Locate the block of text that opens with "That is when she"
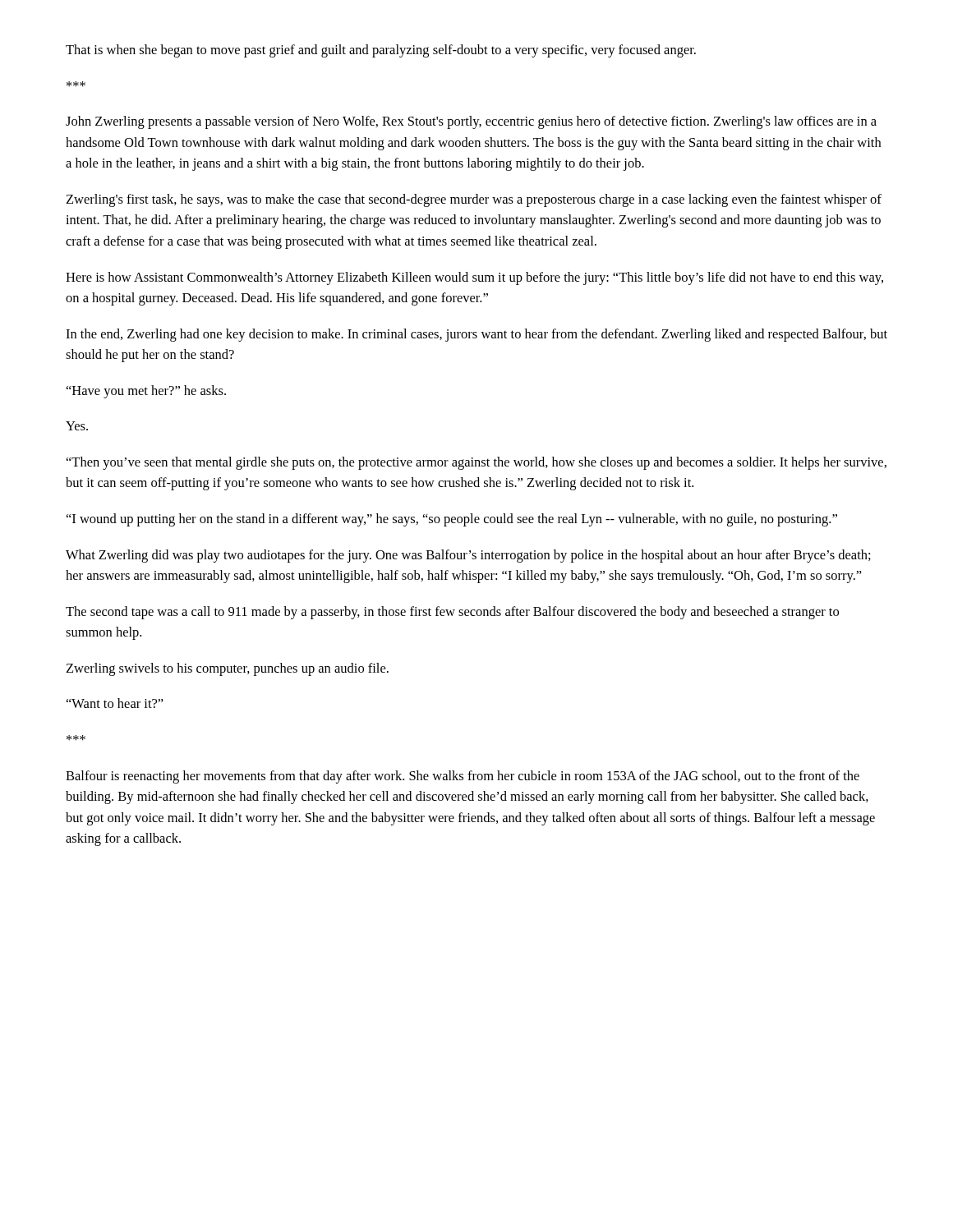953x1232 pixels. [x=381, y=50]
